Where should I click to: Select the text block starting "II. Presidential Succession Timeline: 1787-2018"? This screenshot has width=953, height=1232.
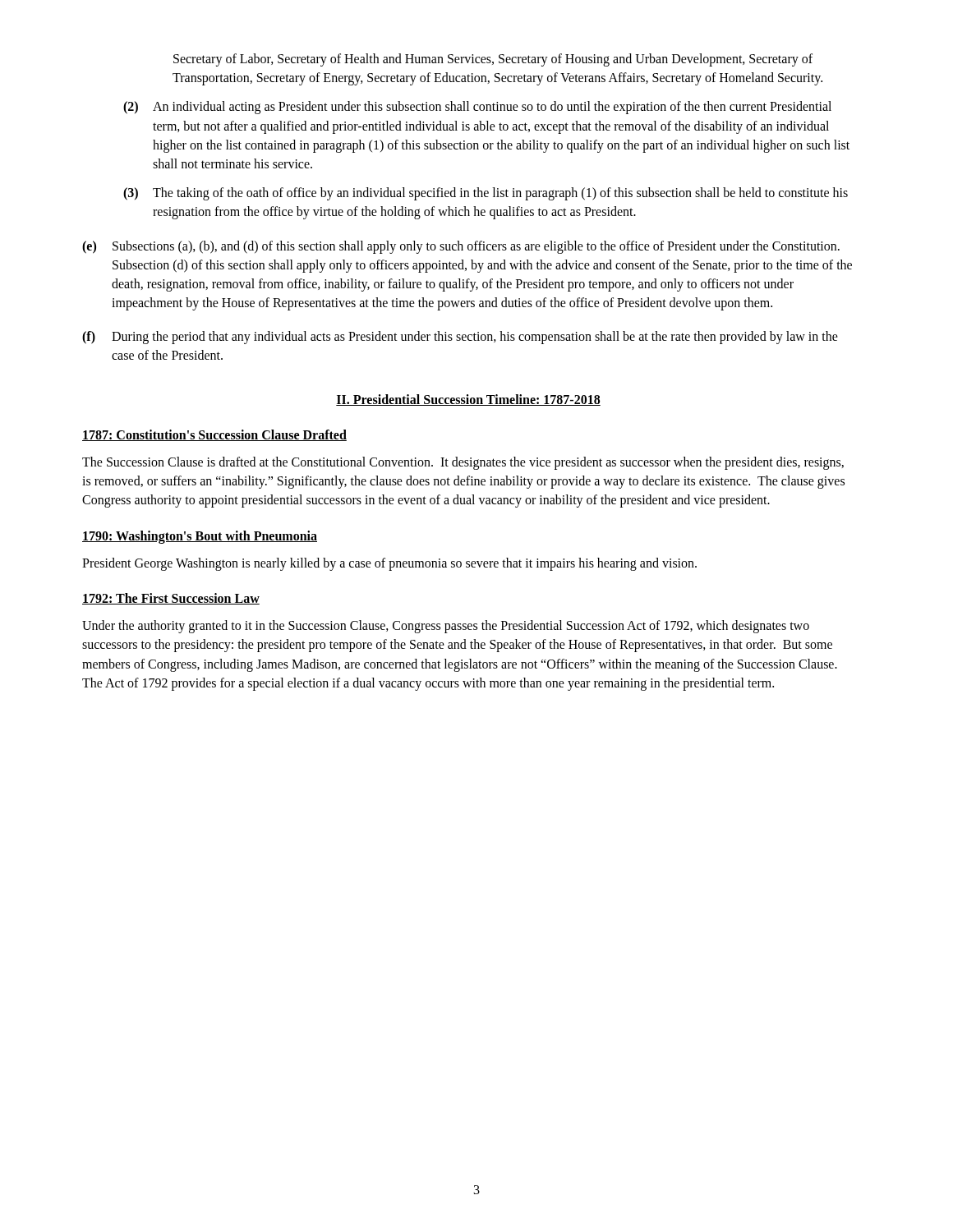468,399
